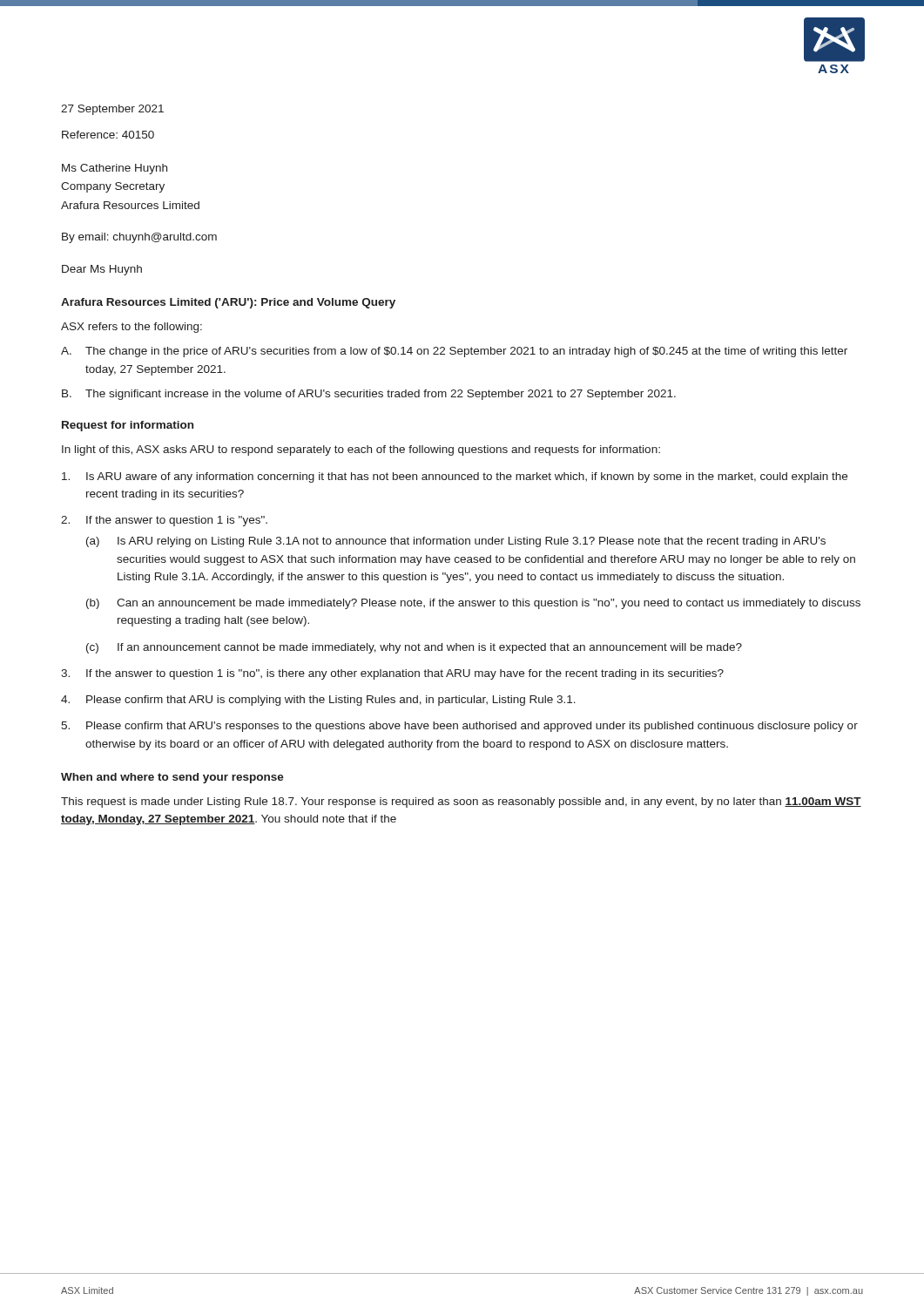Select the logo
The image size is (924, 1307).
tap(834, 49)
